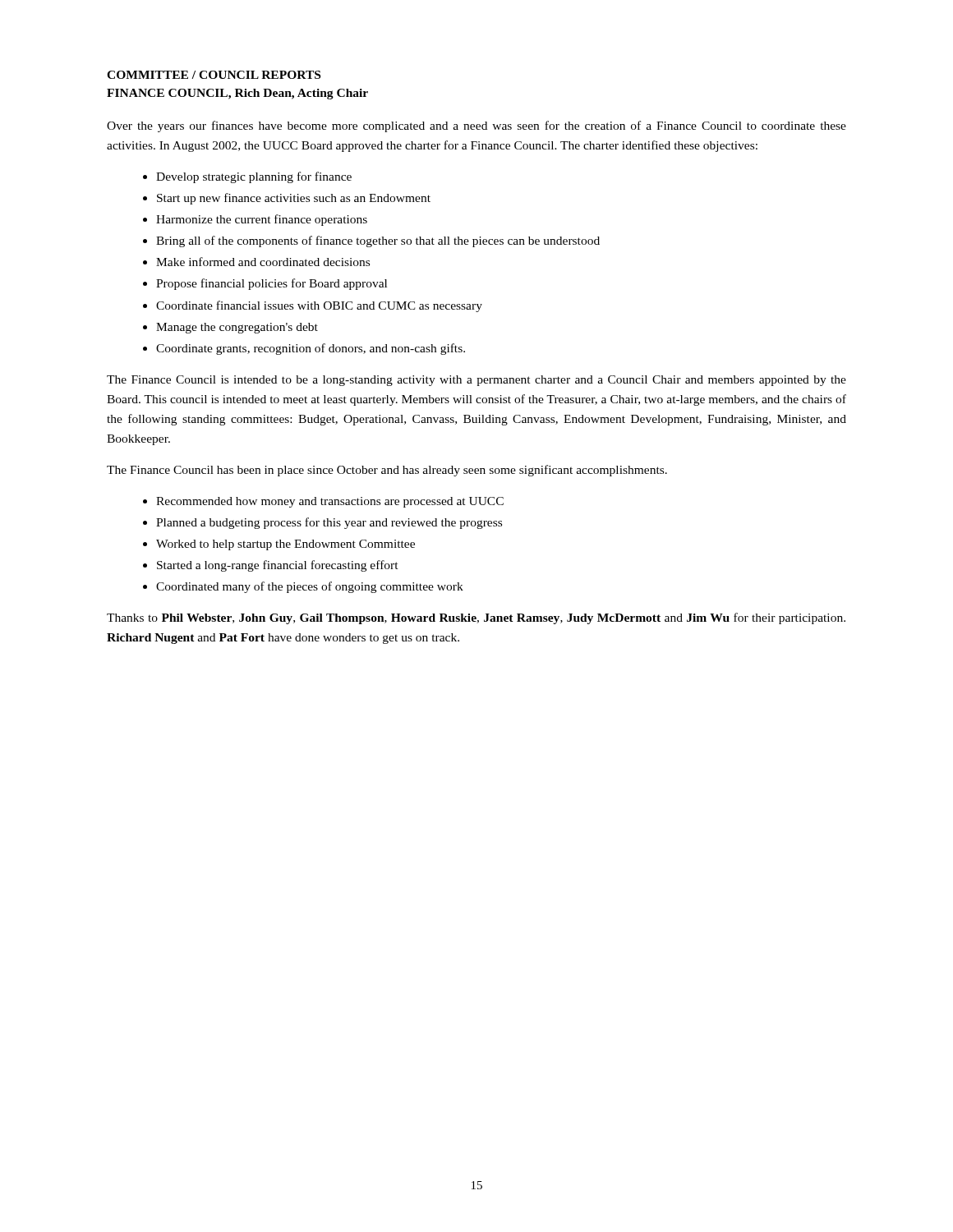The image size is (953, 1232).
Task: Locate the text starting "Bring all of the components"
Action: tap(378, 241)
